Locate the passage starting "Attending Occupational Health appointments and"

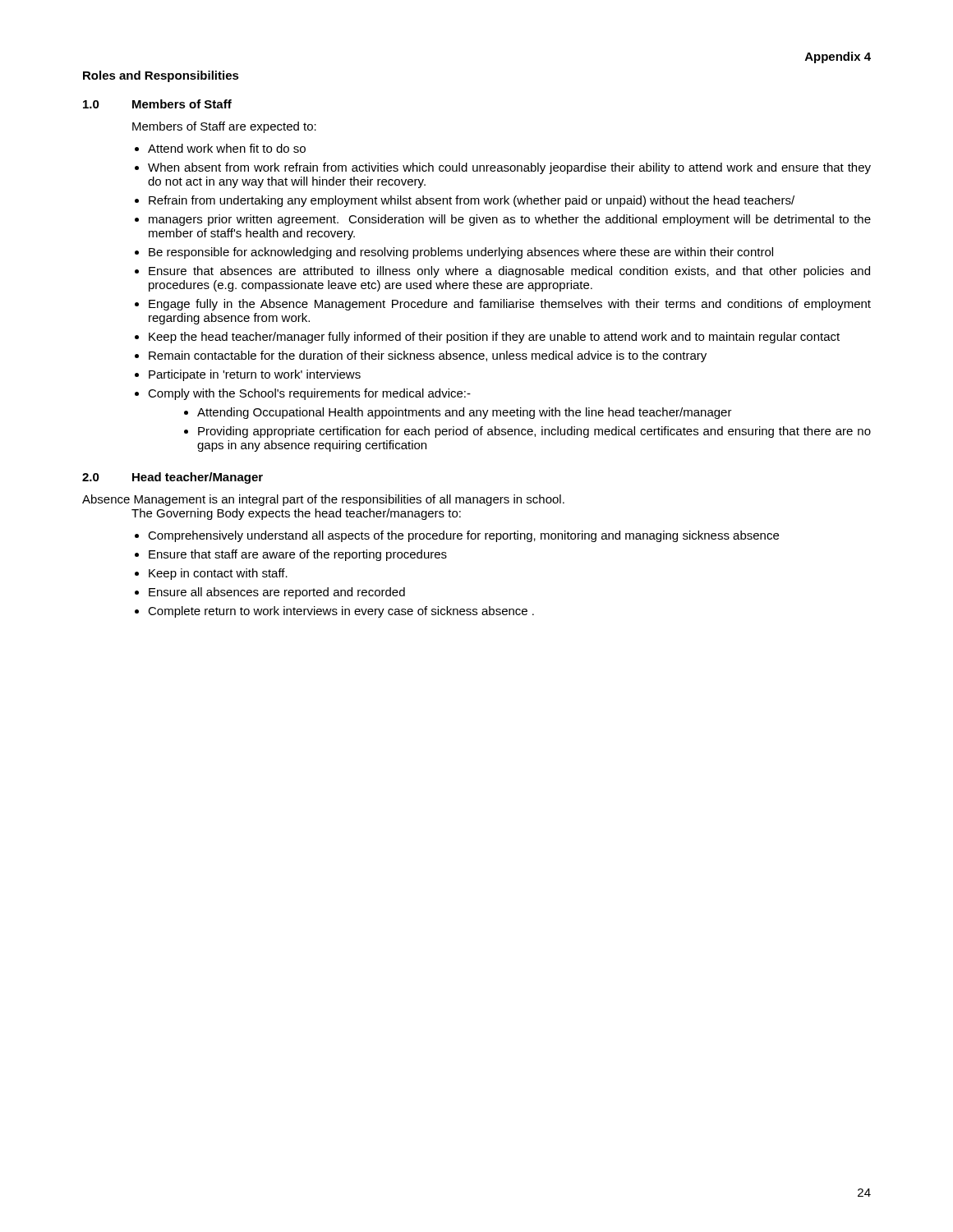[534, 412]
